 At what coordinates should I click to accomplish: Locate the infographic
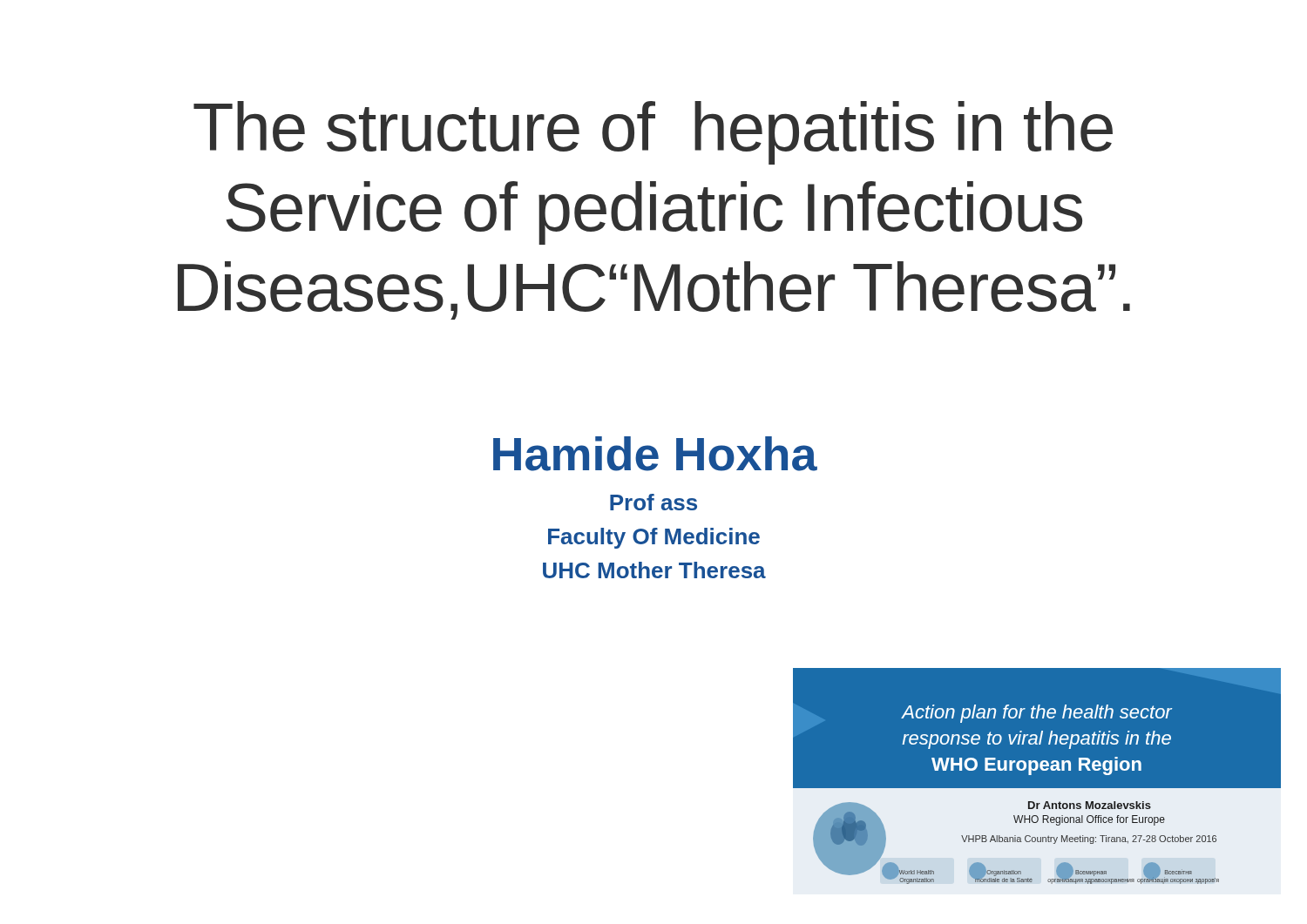click(x=1037, y=783)
